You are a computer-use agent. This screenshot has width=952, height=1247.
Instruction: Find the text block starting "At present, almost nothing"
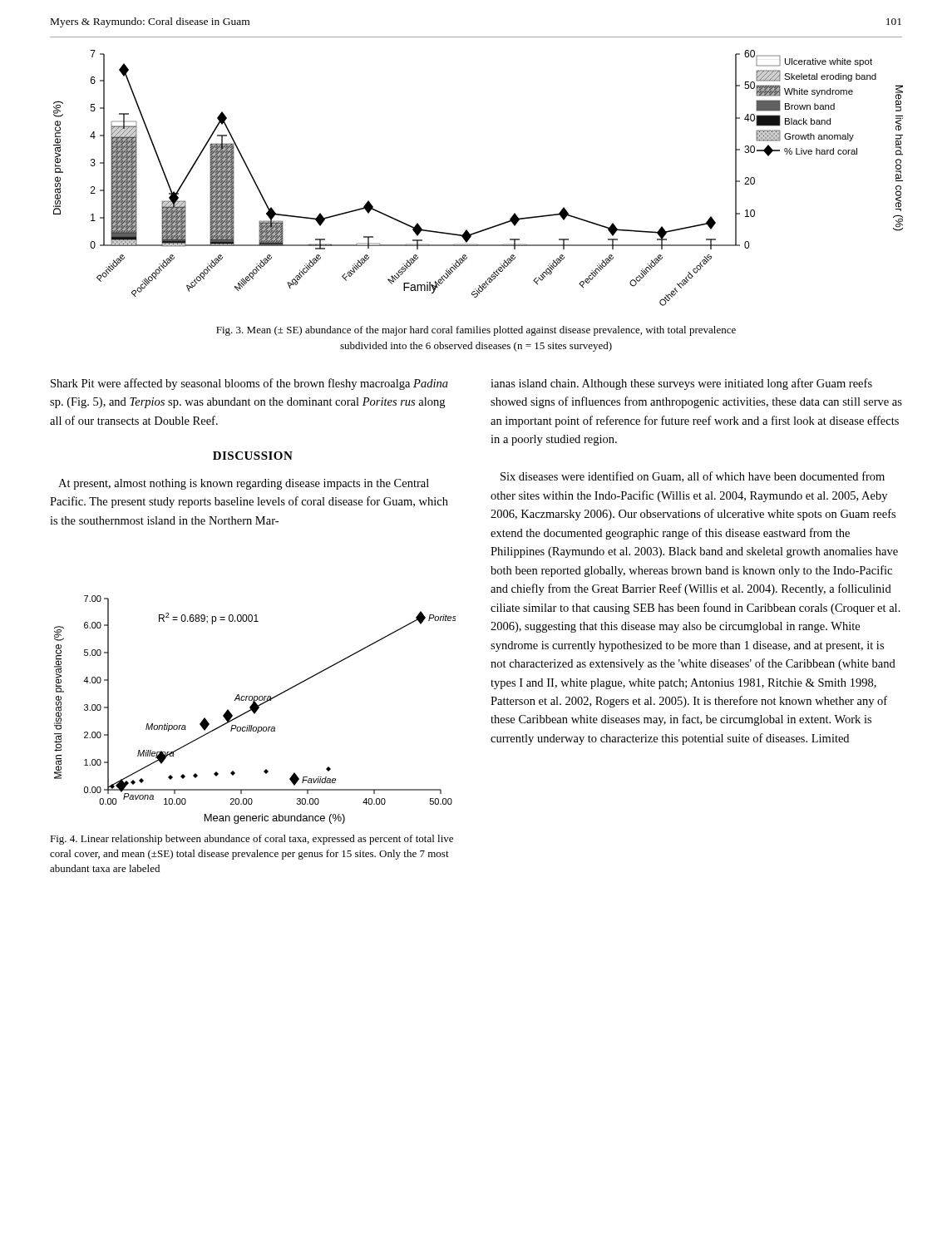pyautogui.click(x=249, y=502)
